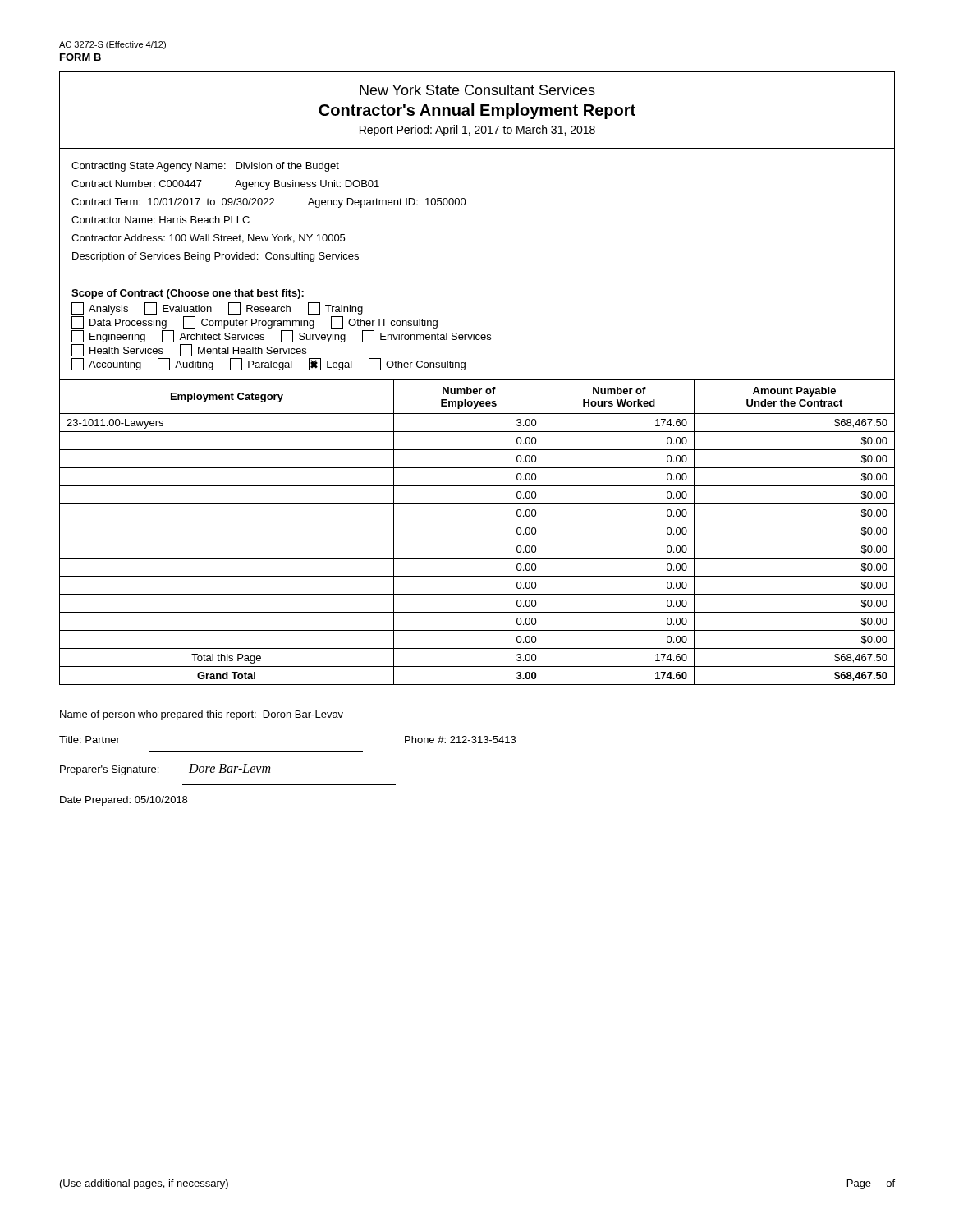Select the text starting "FORM B"

(x=80, y=57)
